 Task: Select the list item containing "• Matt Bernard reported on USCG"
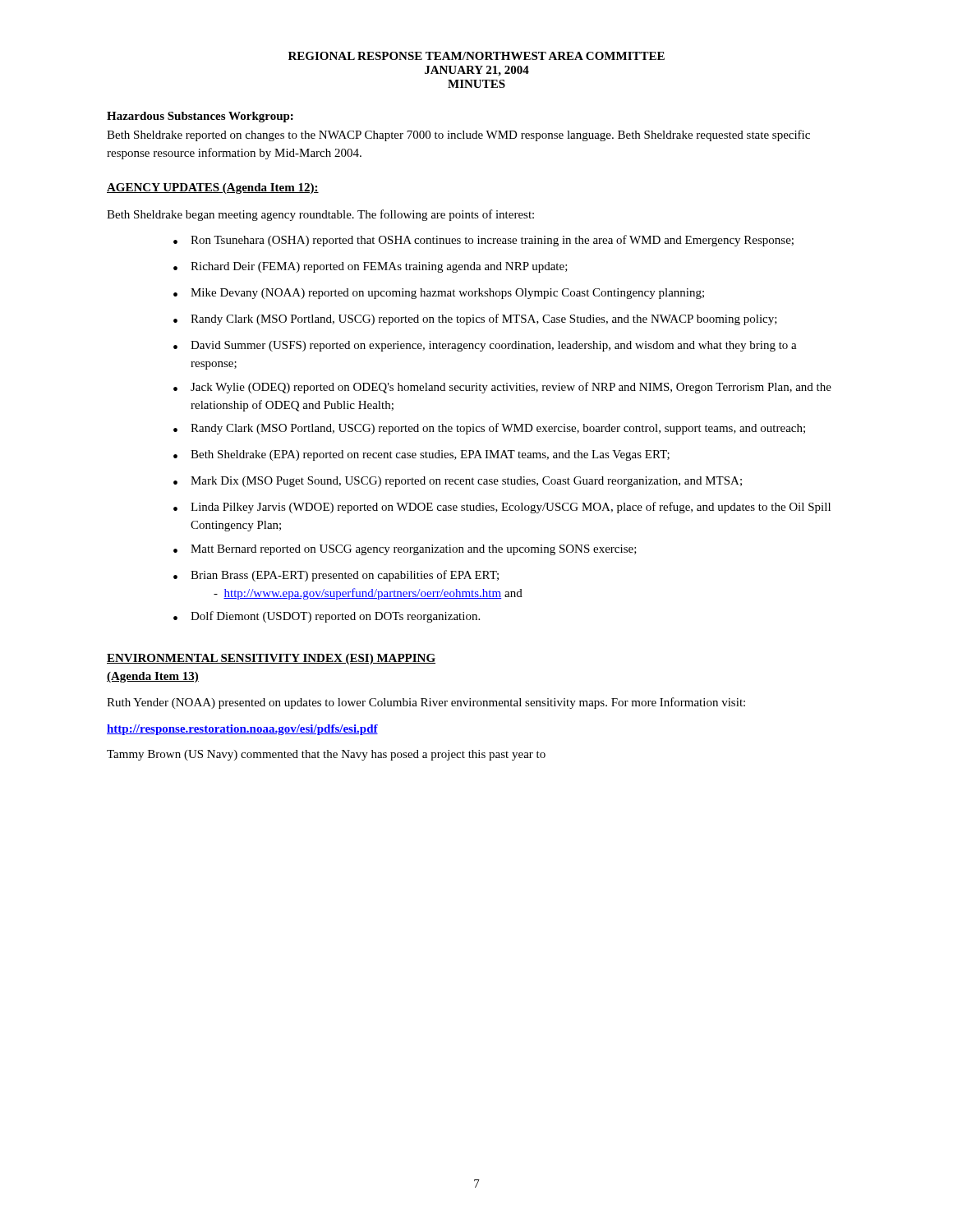[509, 551]
